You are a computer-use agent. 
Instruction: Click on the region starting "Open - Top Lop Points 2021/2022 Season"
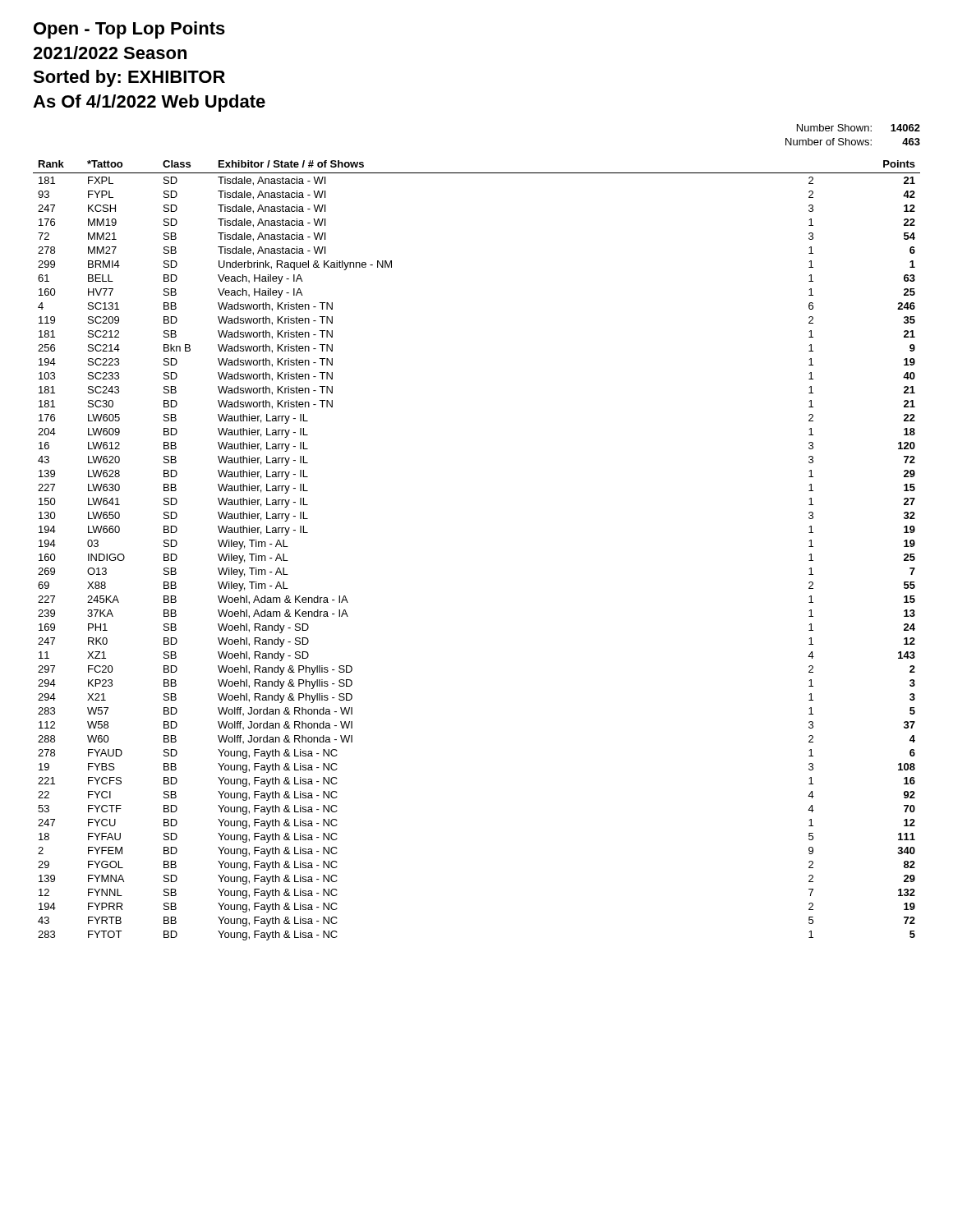click(x=149, y=65)
